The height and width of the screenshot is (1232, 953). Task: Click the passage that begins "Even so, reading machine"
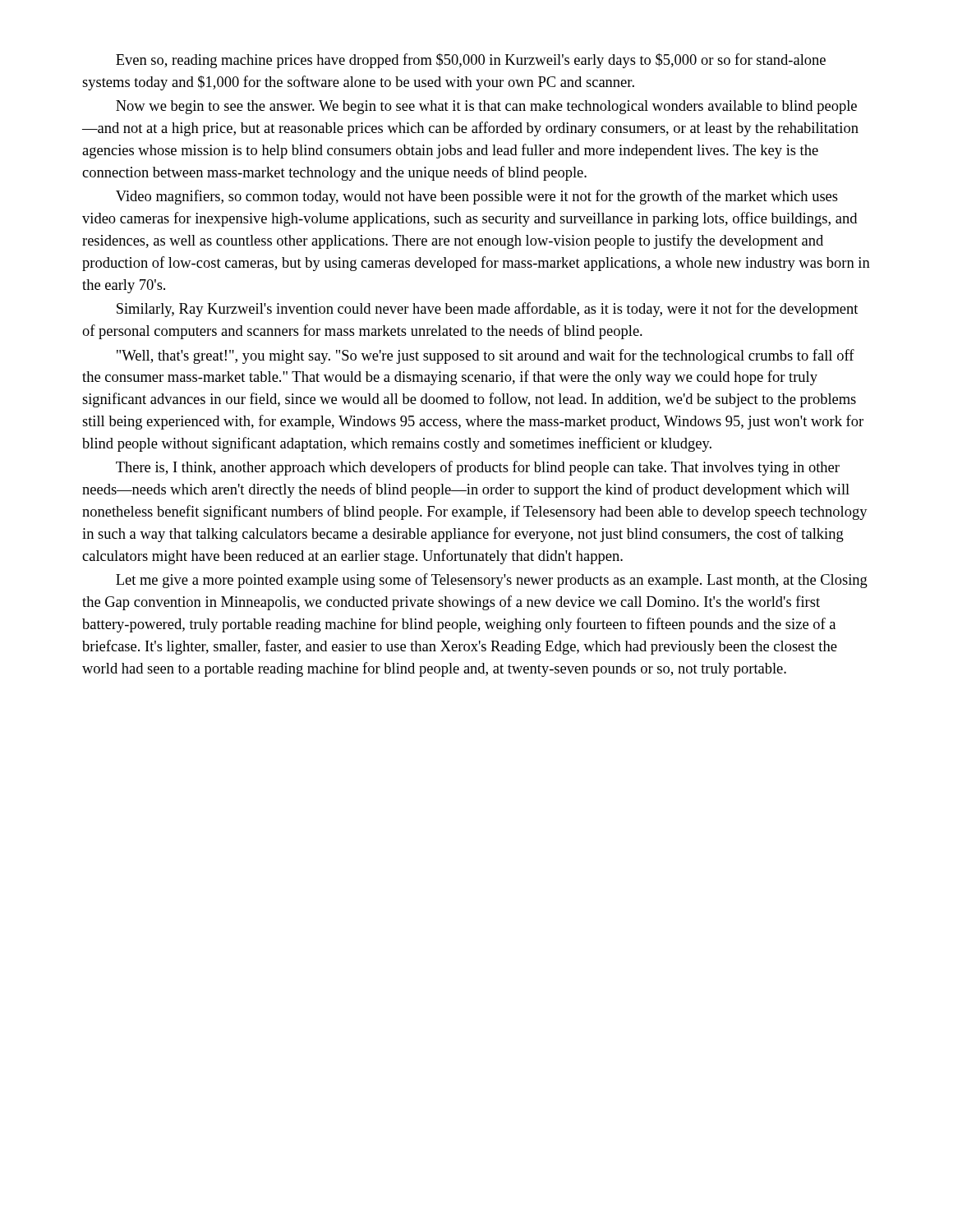click(476, 364)
